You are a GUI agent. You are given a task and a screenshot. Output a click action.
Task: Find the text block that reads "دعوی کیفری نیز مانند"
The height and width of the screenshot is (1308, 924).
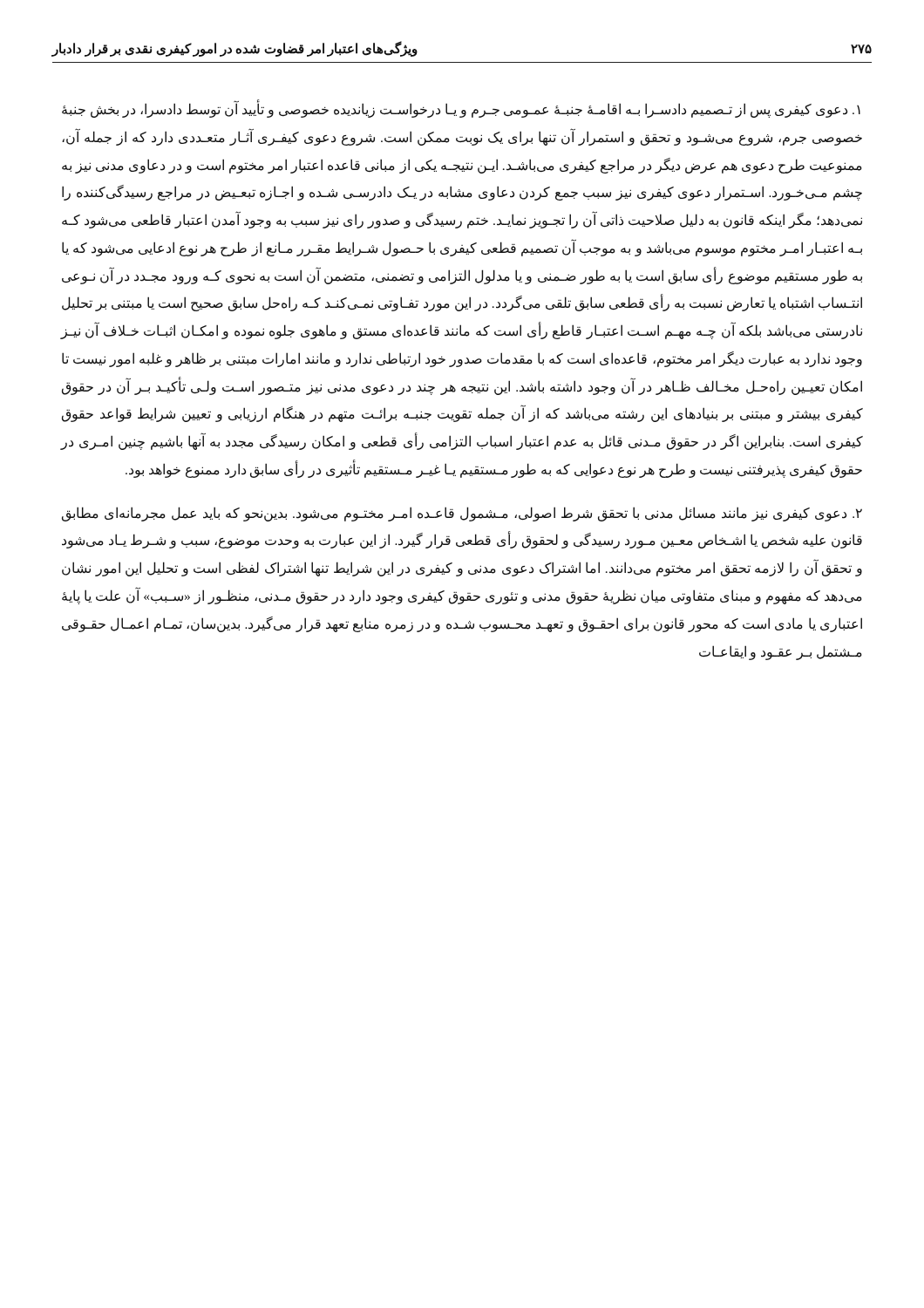coord(462,582)
